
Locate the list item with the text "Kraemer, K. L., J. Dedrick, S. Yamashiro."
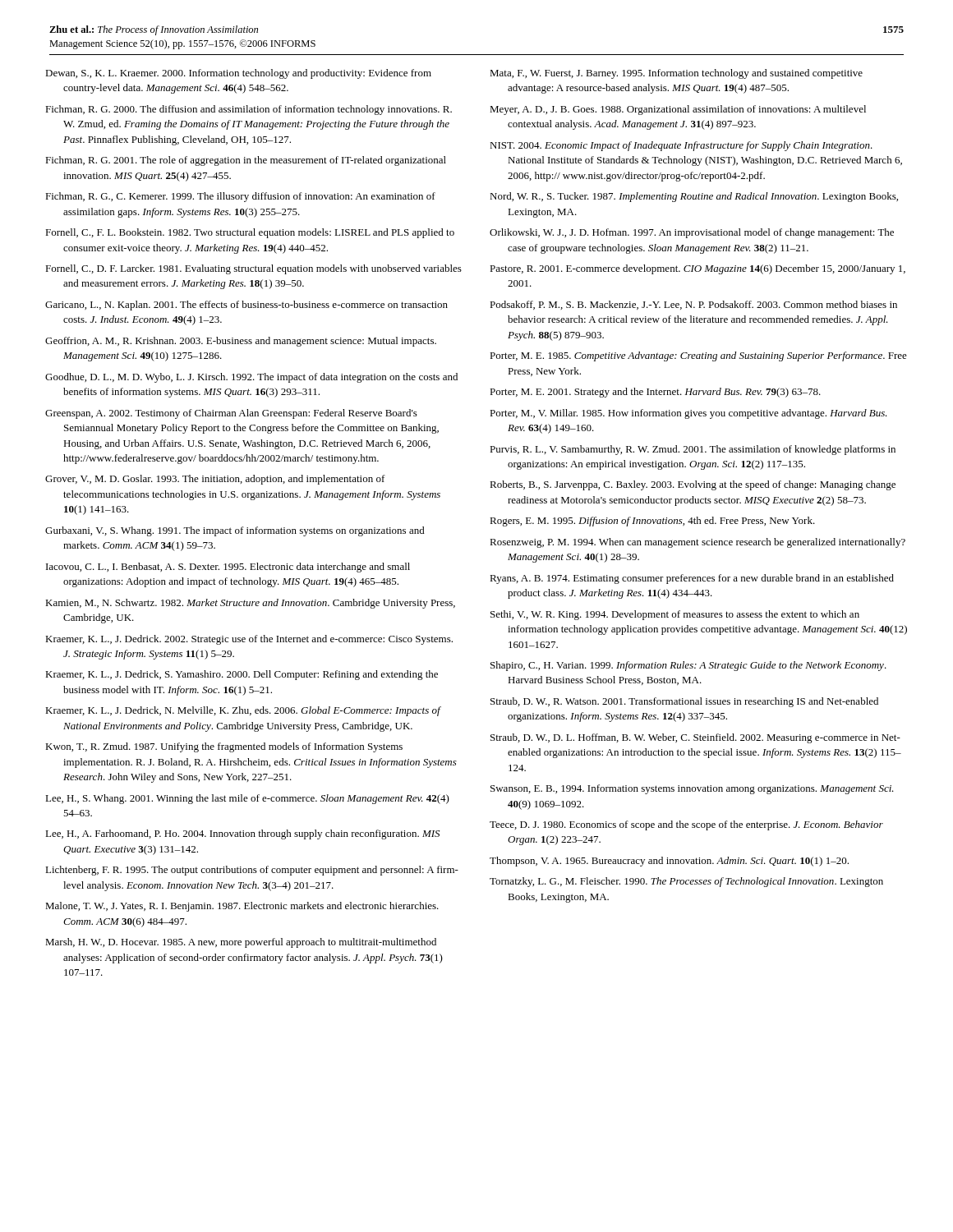(242, 682)
